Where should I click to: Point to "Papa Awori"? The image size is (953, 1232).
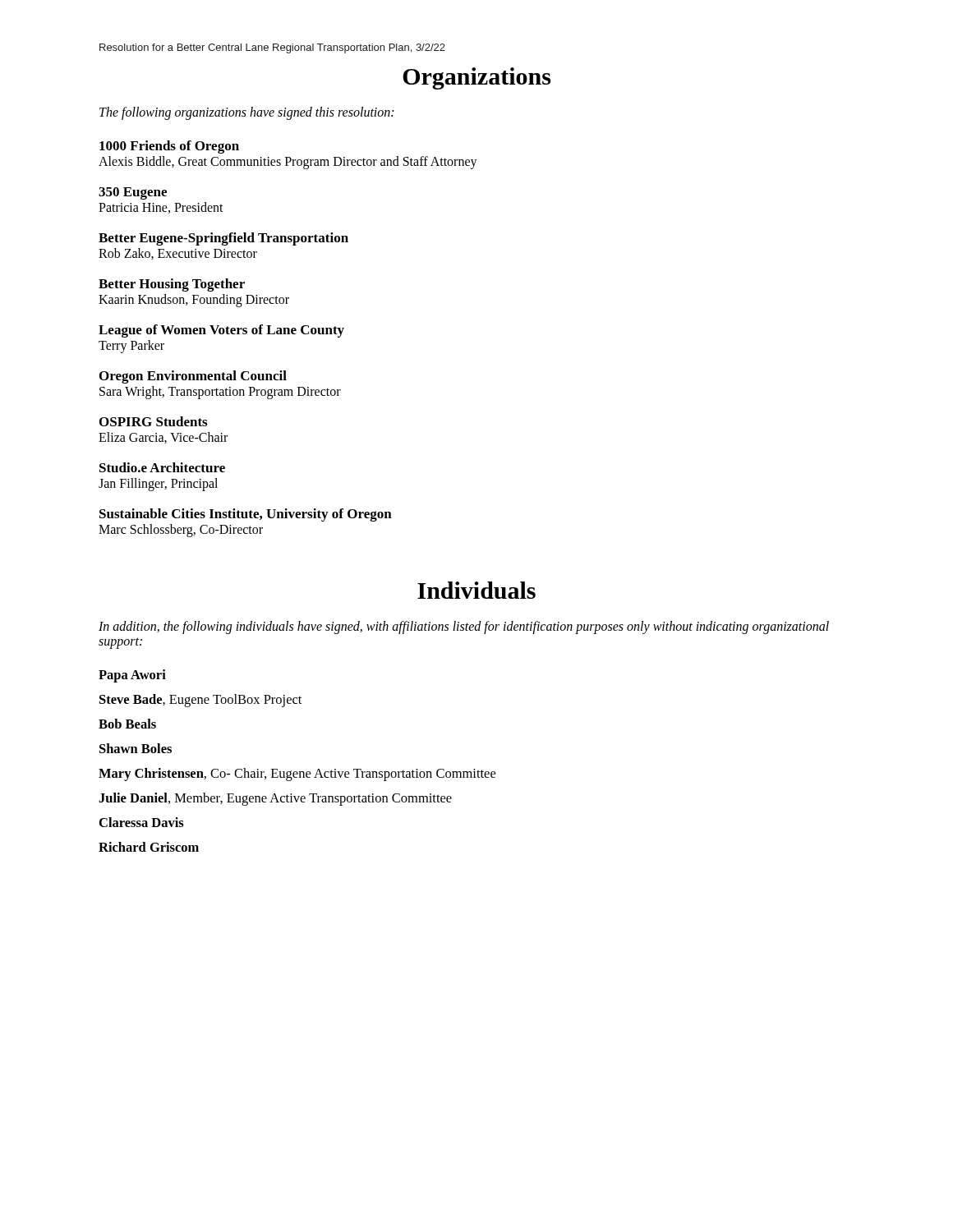(132, 676)
